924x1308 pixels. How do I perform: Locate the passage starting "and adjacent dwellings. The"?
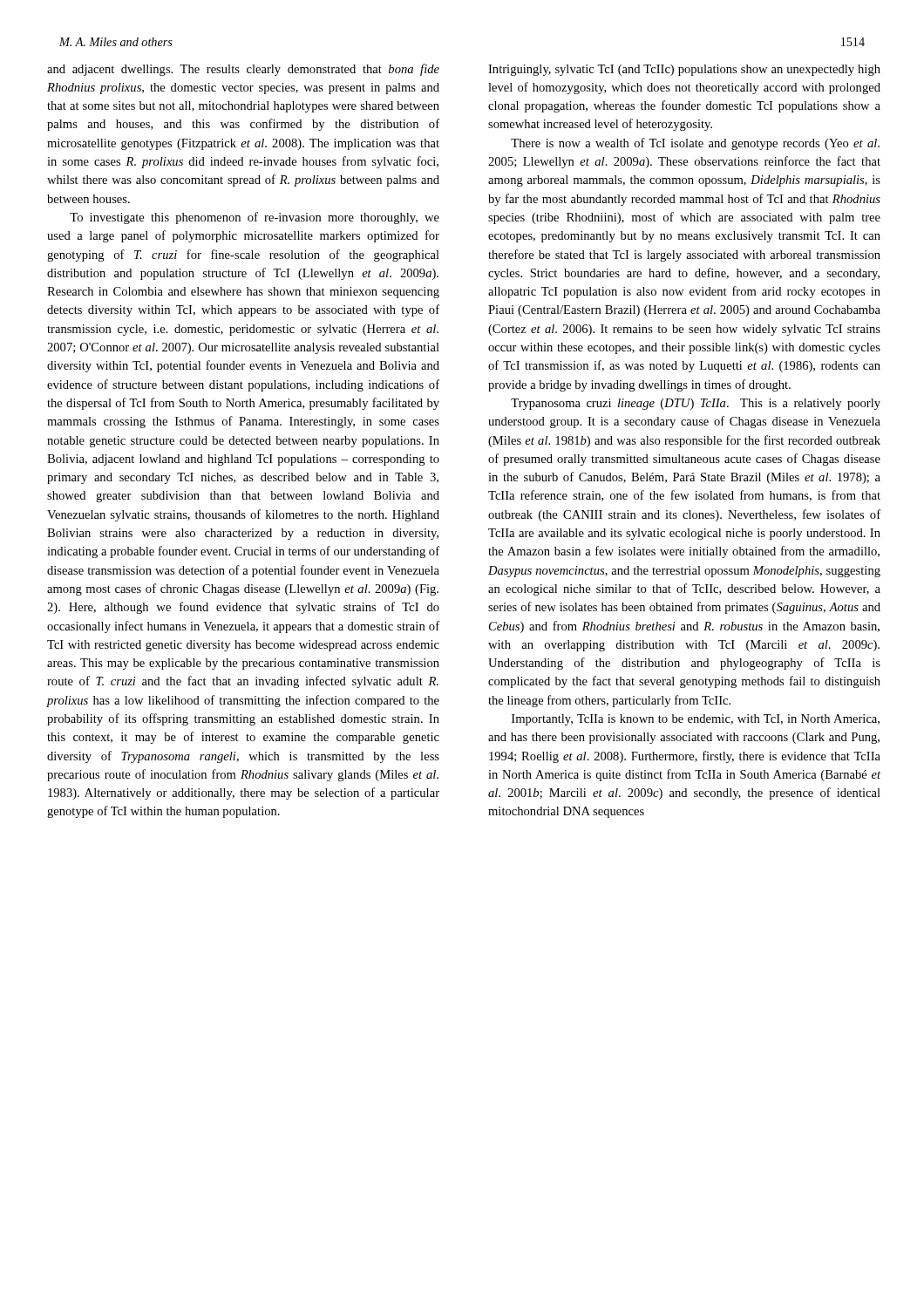click(243, 440)
